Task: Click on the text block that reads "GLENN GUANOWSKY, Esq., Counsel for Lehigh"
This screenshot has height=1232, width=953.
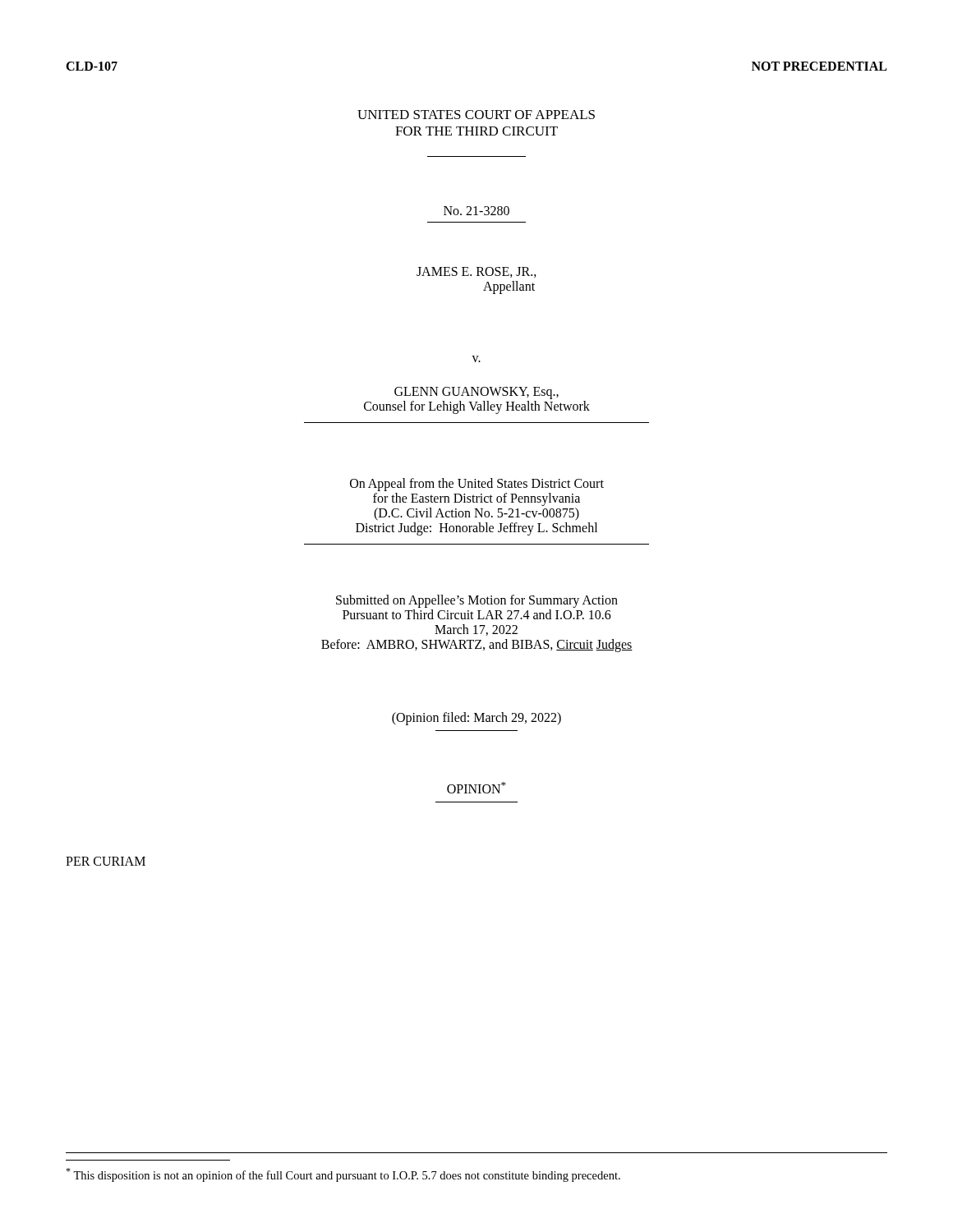Action: pos(476,411)
